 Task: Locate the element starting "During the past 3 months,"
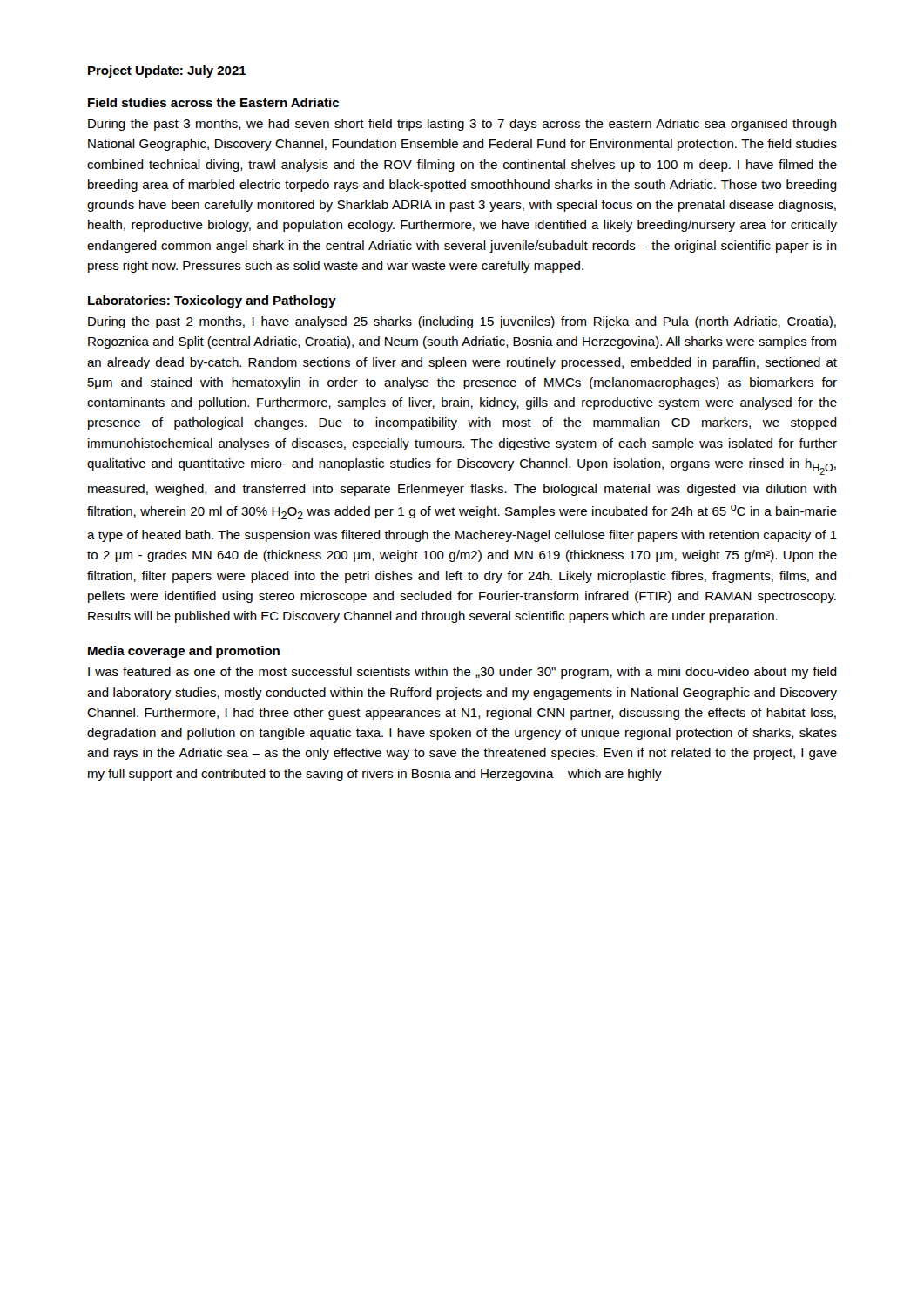(x=462, y=194)
